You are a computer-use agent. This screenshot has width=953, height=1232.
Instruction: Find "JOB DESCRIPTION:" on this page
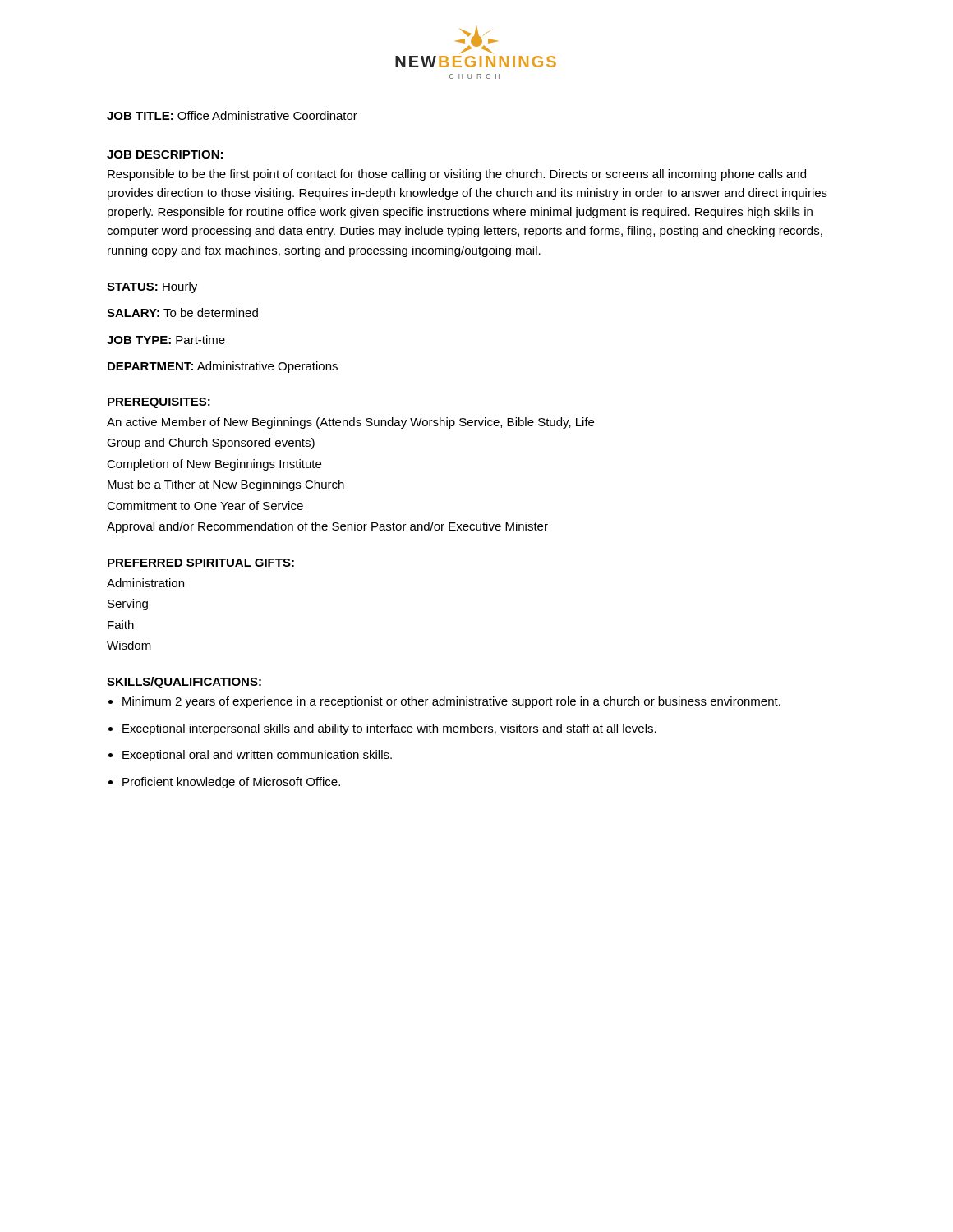tap(165, 154)
